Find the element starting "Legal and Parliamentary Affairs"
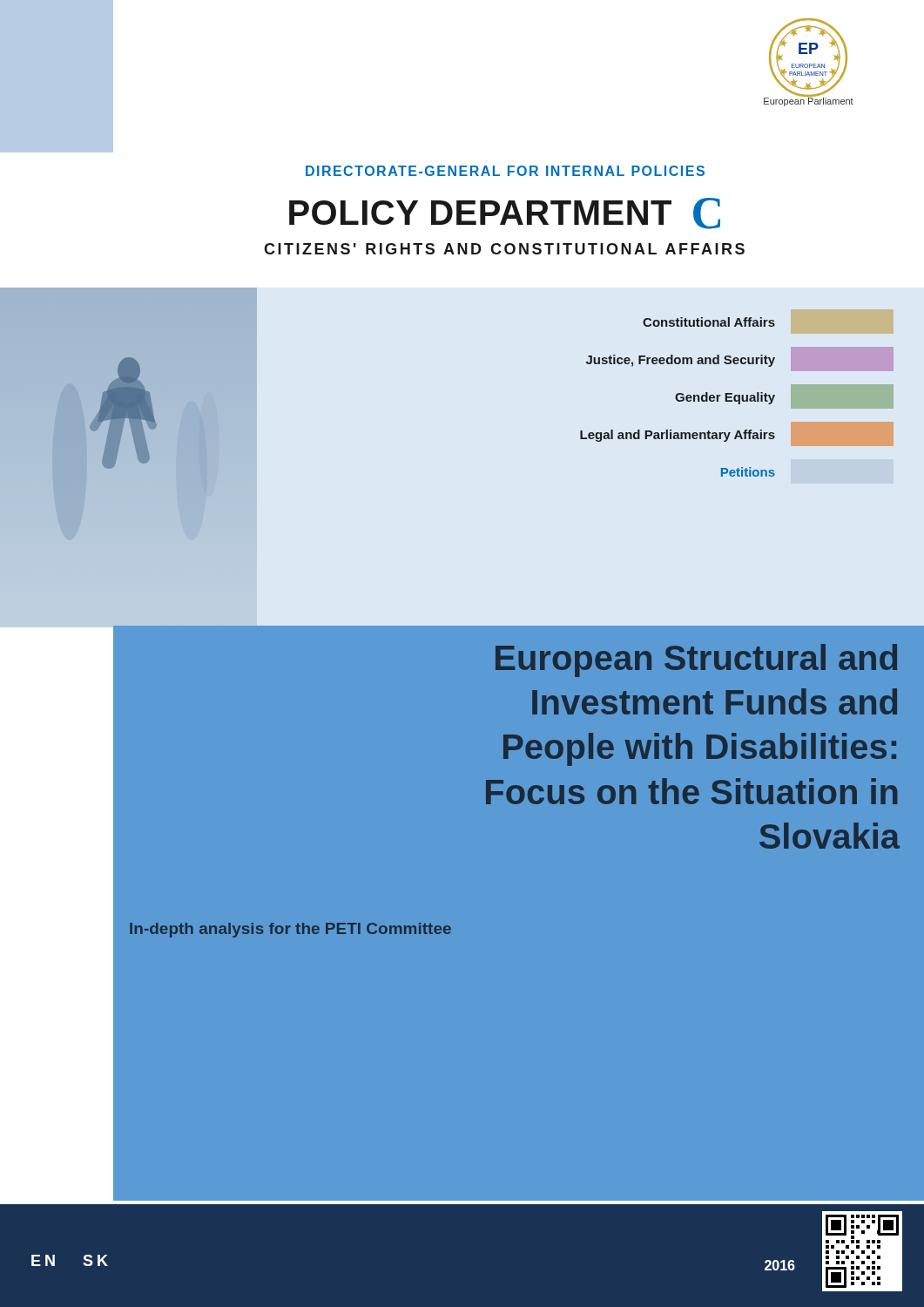The width and height of the screenshot is (924, 1307). pyautogui.click(x=737, y=434)
